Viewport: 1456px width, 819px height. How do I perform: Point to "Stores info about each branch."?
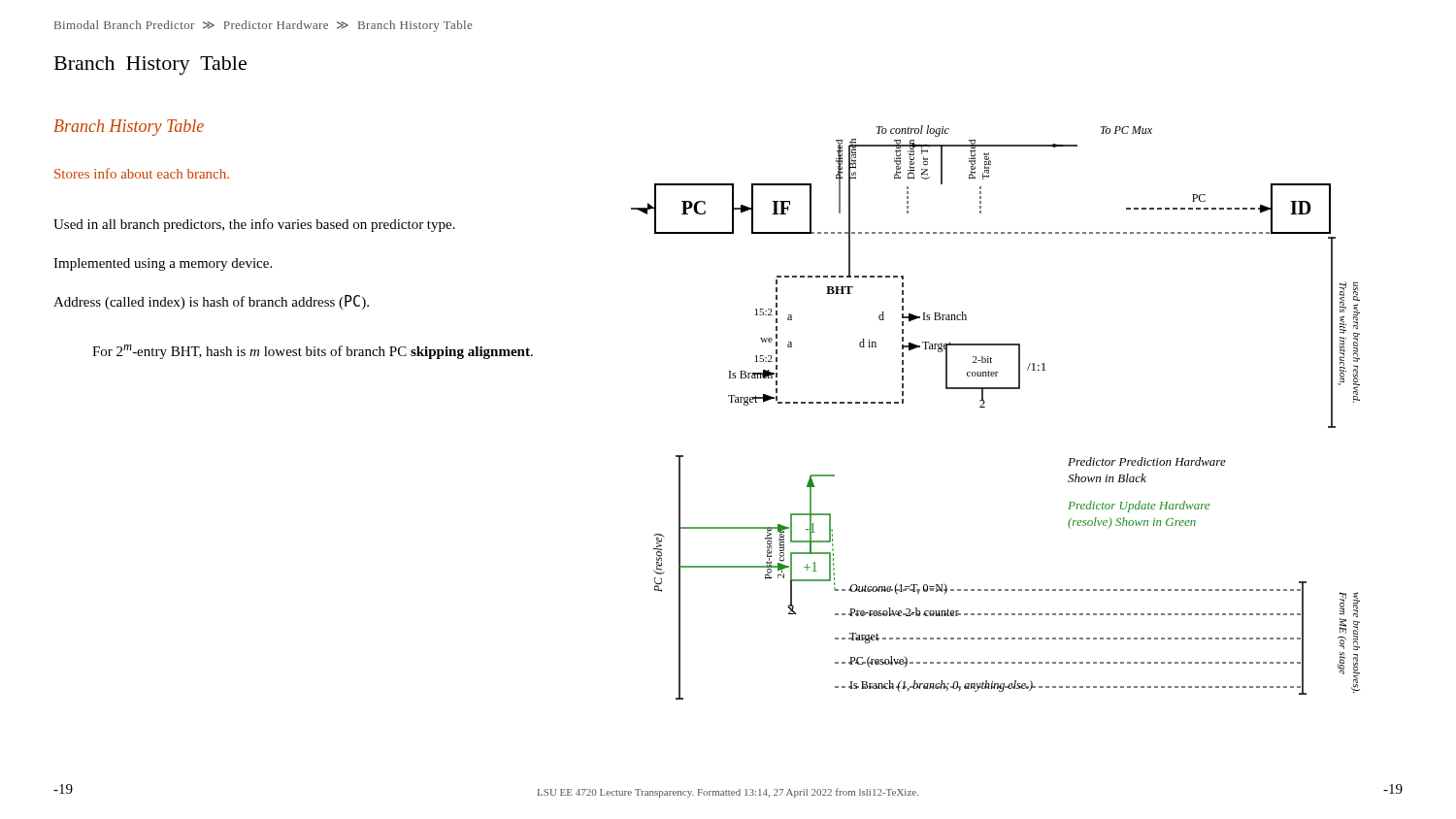pyautogui.click(x=142, y=174)
